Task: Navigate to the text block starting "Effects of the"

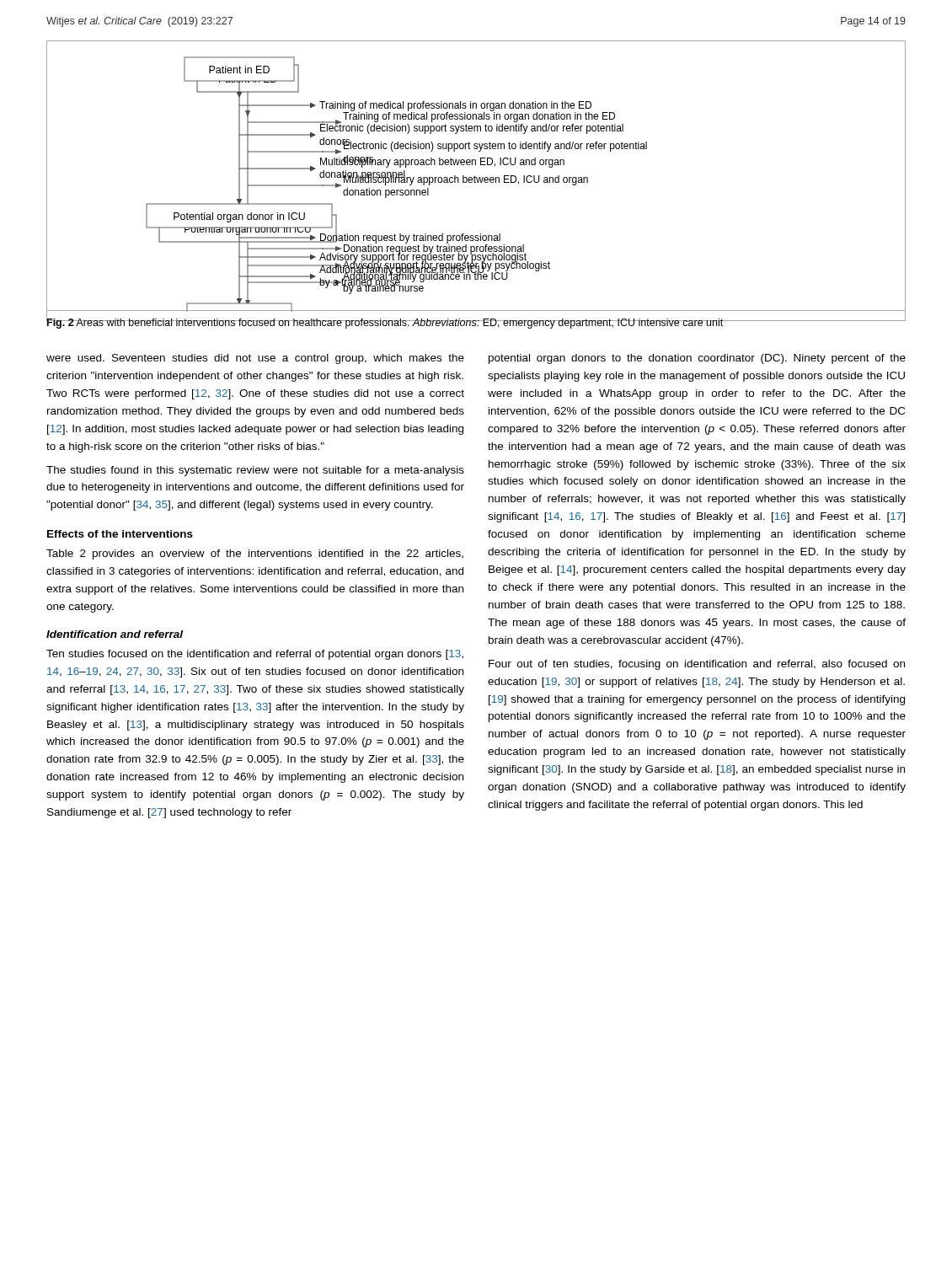Action: click(120, 534)
